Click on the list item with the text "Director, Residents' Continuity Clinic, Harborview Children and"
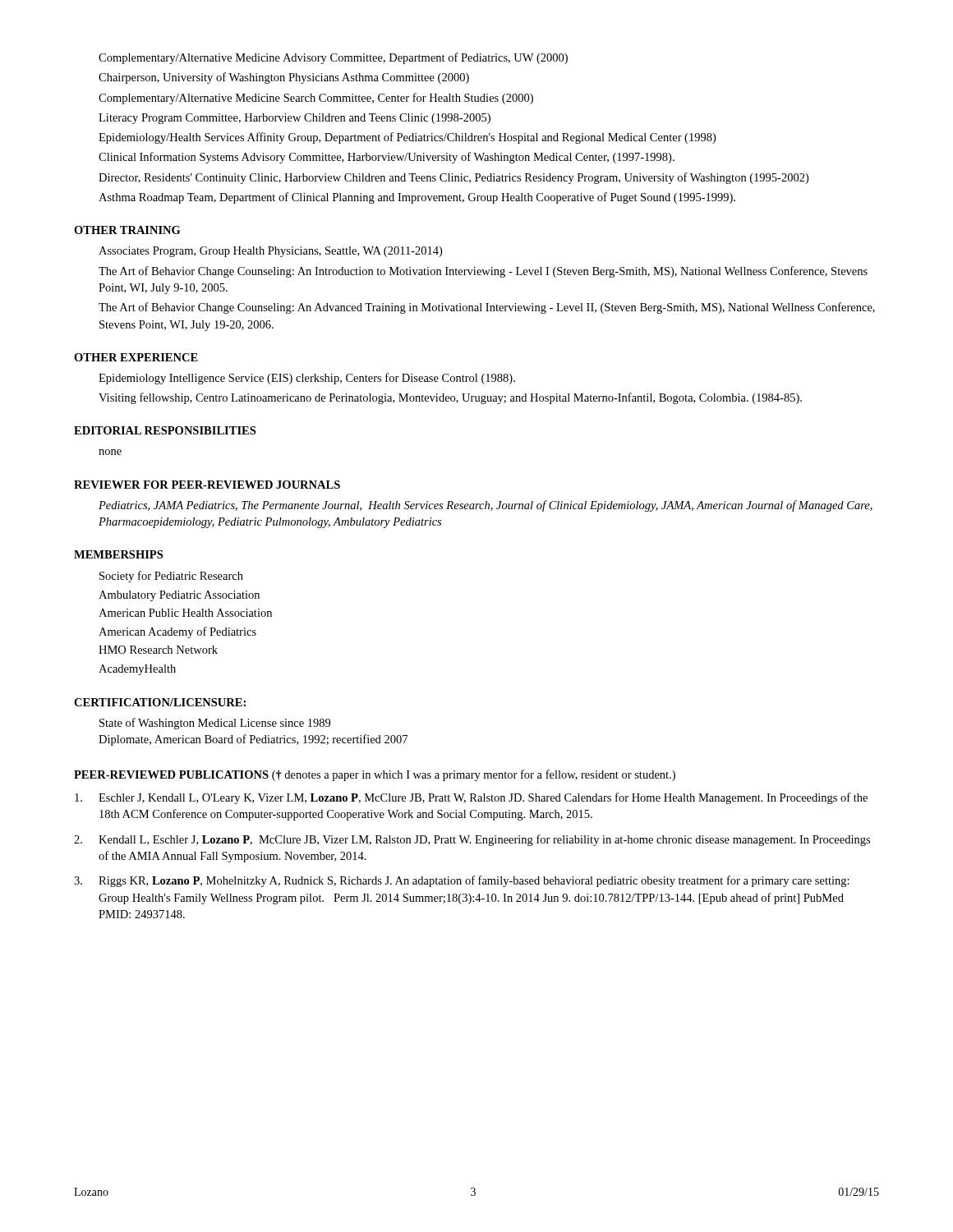The image size is (953, 1232). coord(454,177)
